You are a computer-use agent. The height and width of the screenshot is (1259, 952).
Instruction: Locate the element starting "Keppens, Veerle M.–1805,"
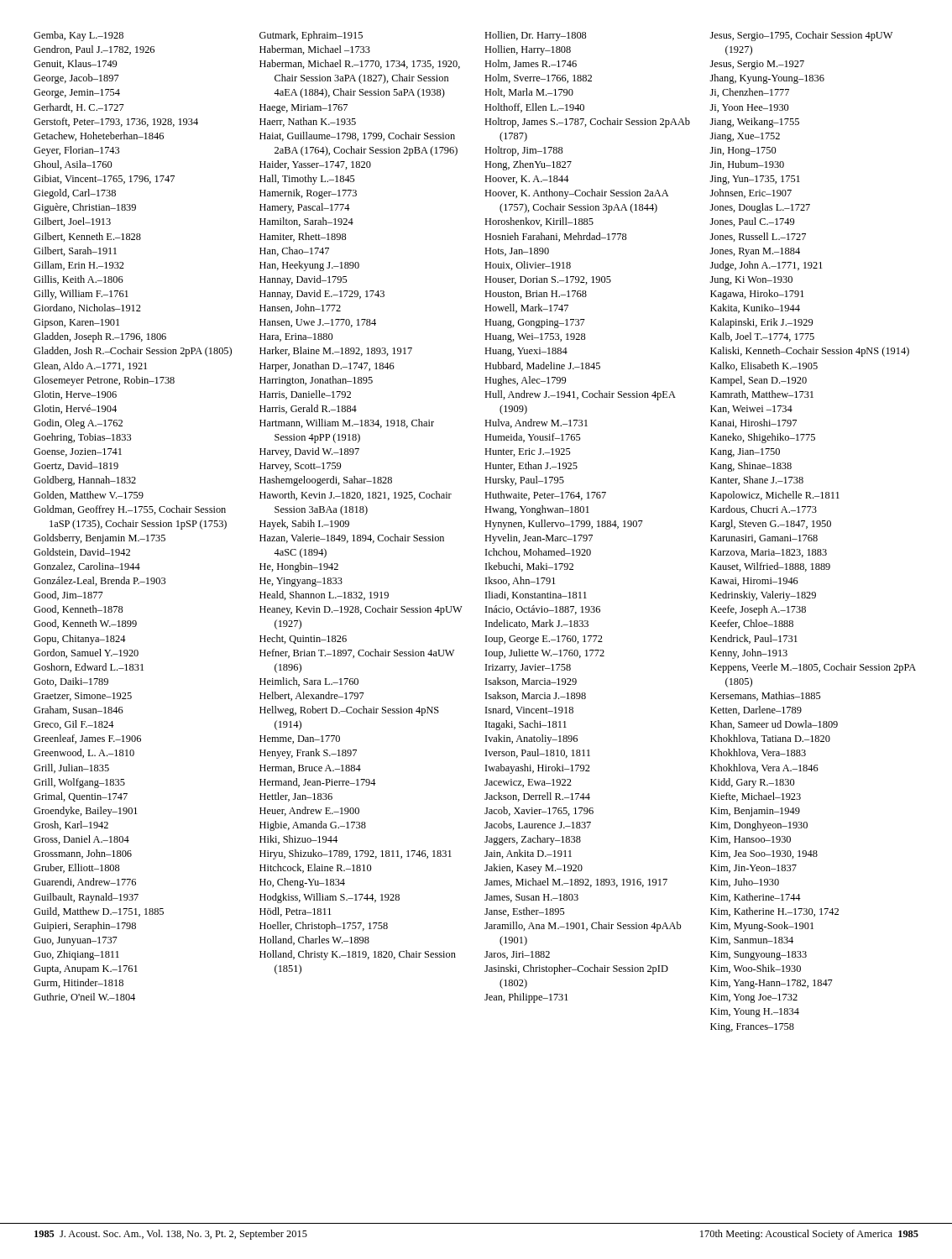point(814,675)
